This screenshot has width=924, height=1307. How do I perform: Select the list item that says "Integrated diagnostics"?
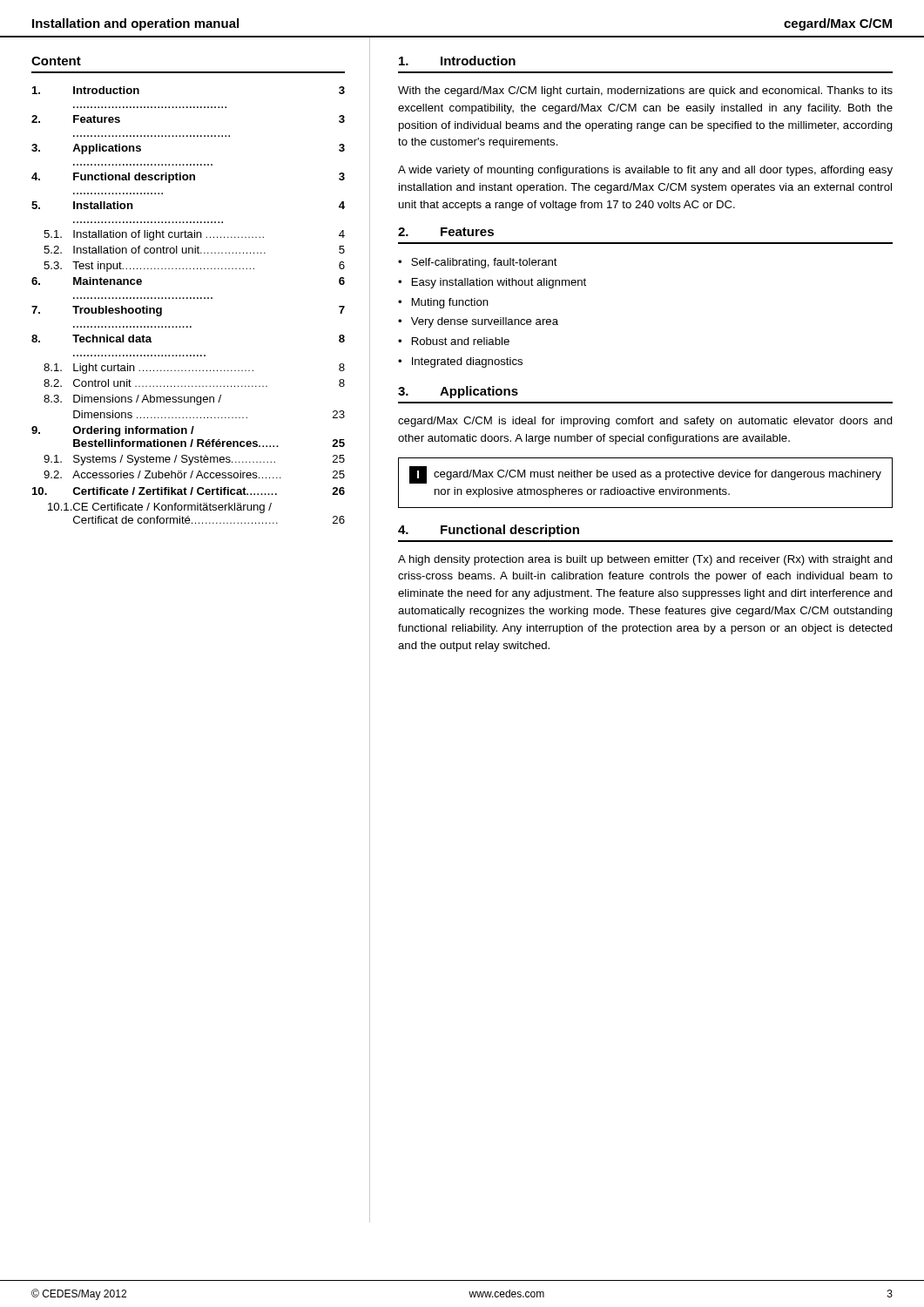tap(467, 361)
